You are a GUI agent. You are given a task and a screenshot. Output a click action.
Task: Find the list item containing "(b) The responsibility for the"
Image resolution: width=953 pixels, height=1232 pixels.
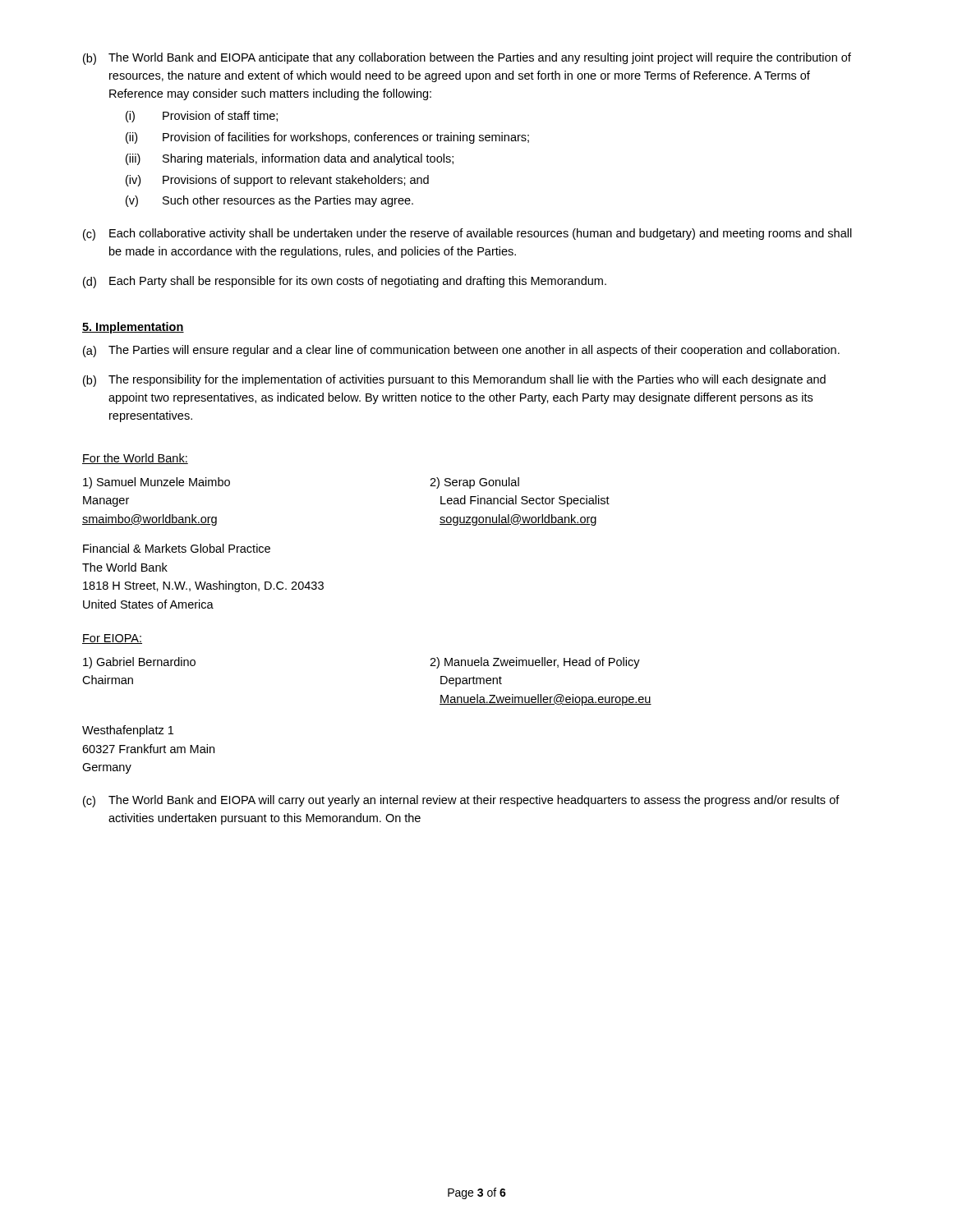click(468, 398)
